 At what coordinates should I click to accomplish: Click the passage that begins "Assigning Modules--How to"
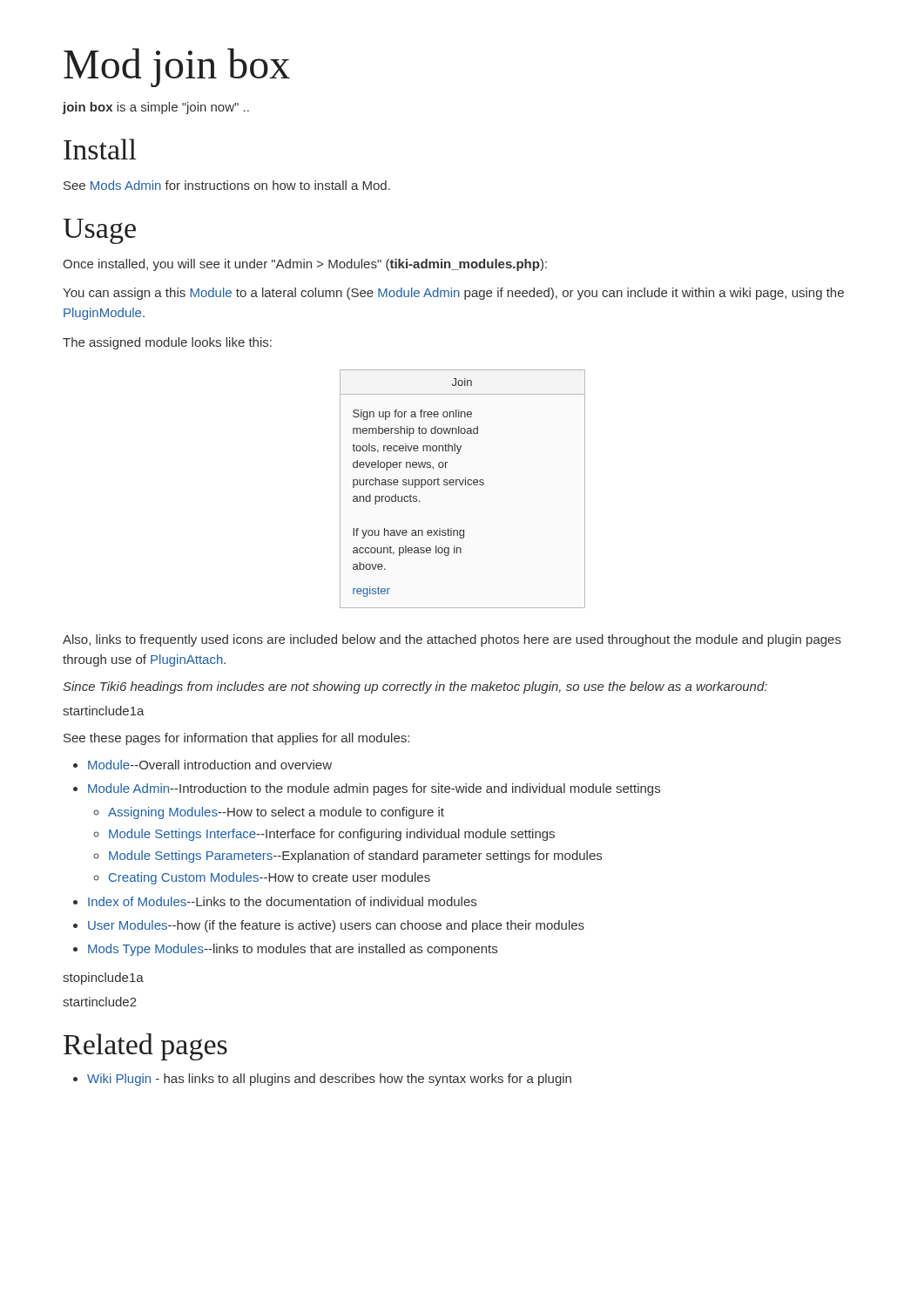click(276, 811)
